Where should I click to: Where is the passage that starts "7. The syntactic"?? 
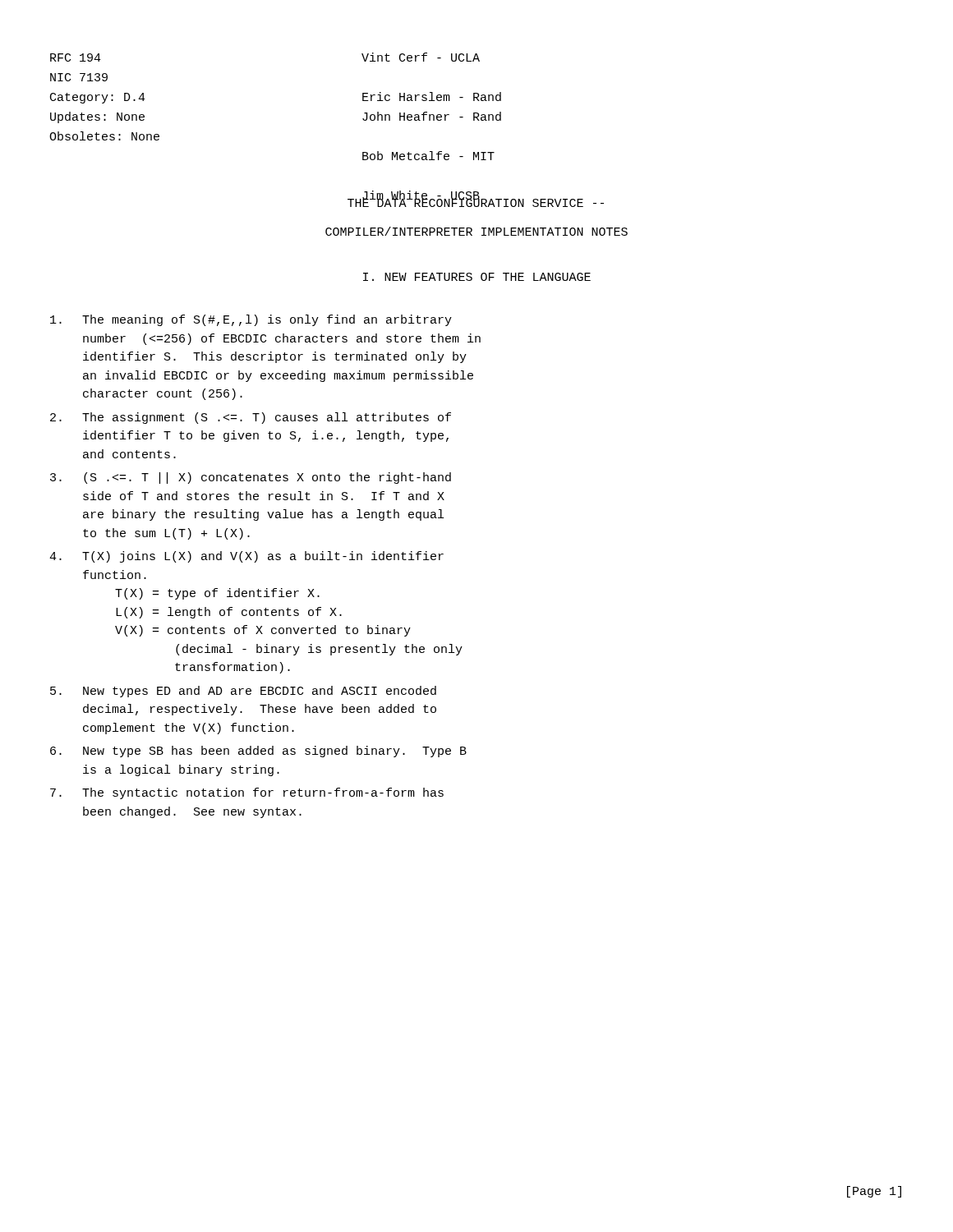[247, 793]
